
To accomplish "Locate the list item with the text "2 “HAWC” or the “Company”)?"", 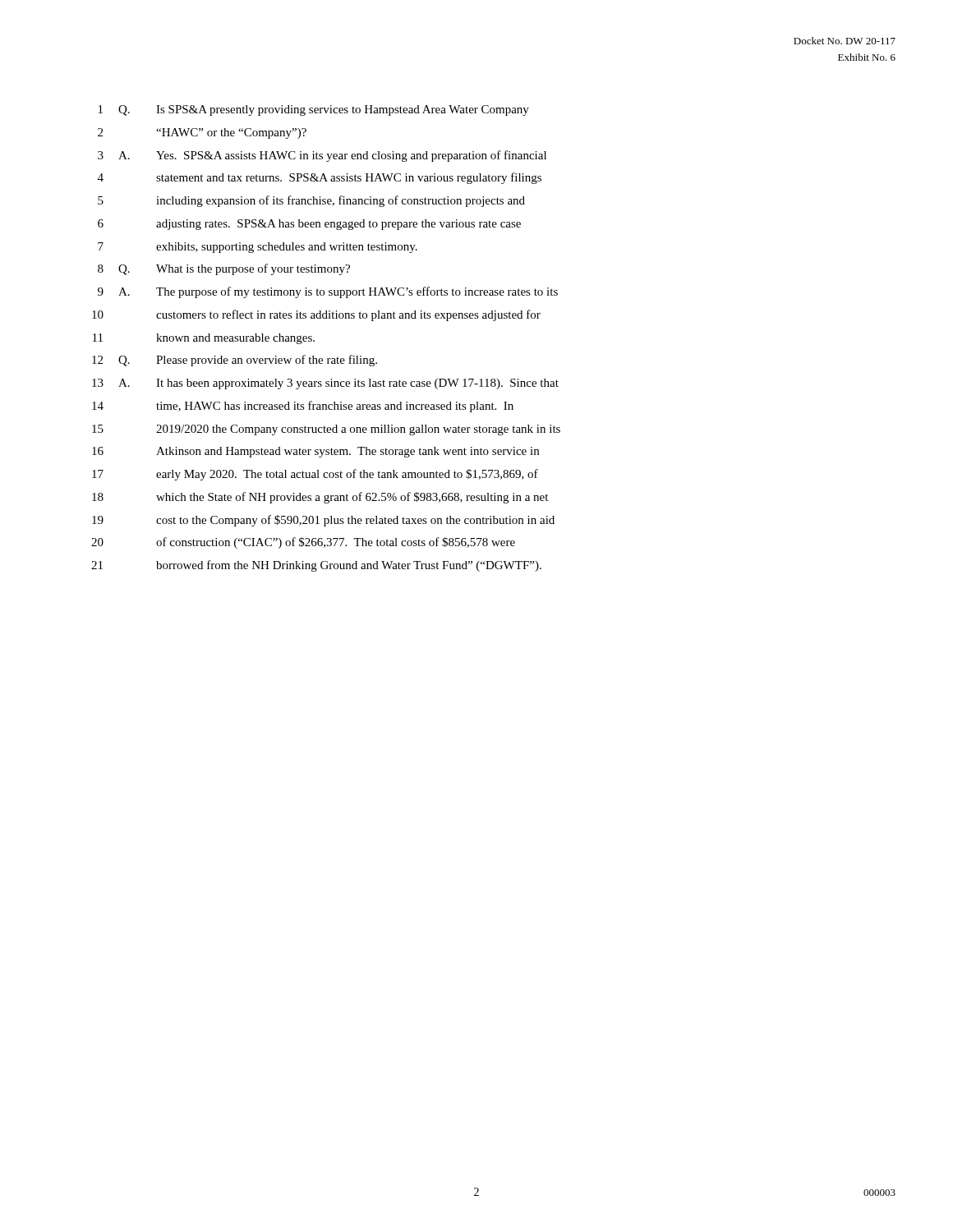I will pos(202,133).
